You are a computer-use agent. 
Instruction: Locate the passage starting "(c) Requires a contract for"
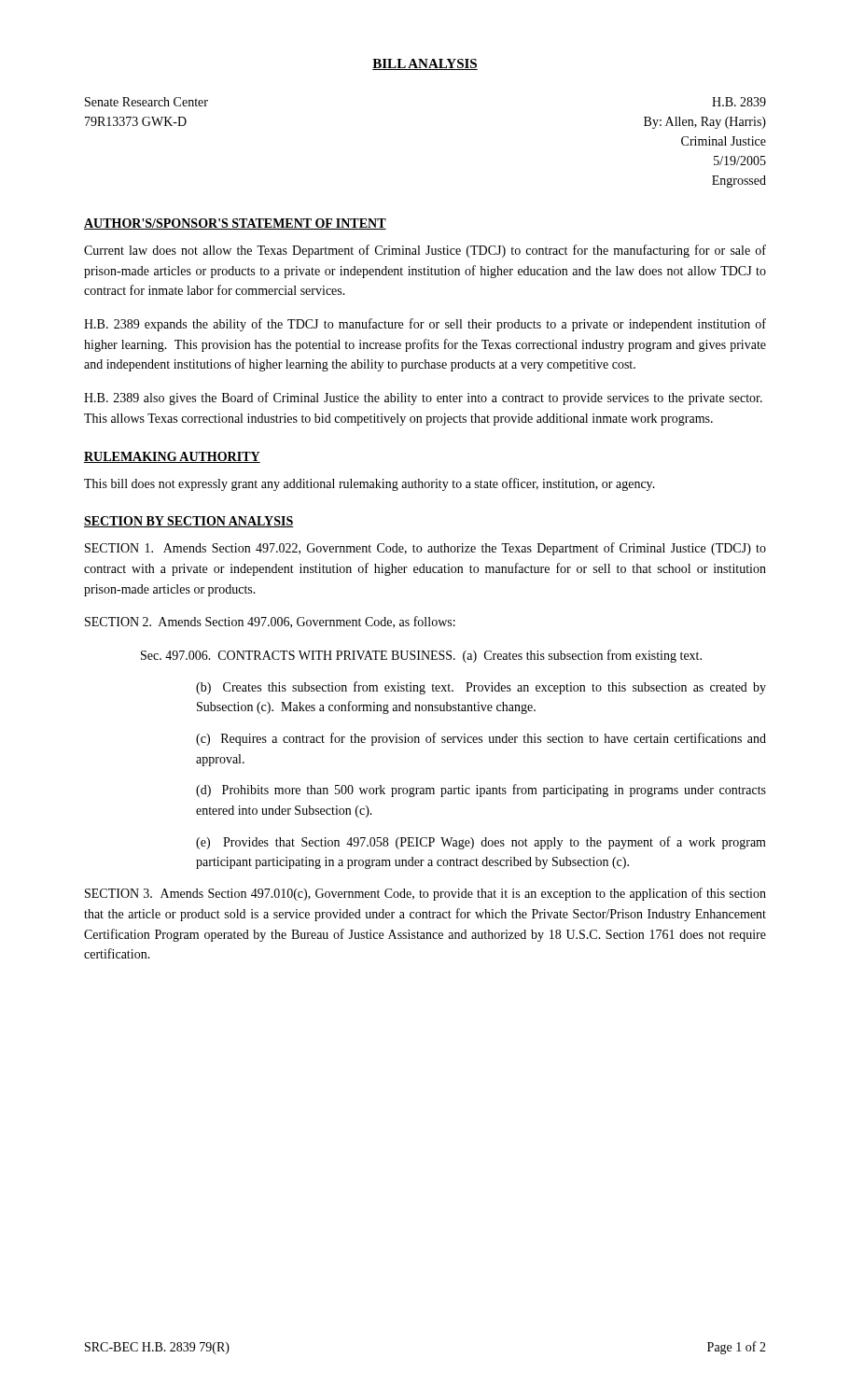[x=481, y=749]
